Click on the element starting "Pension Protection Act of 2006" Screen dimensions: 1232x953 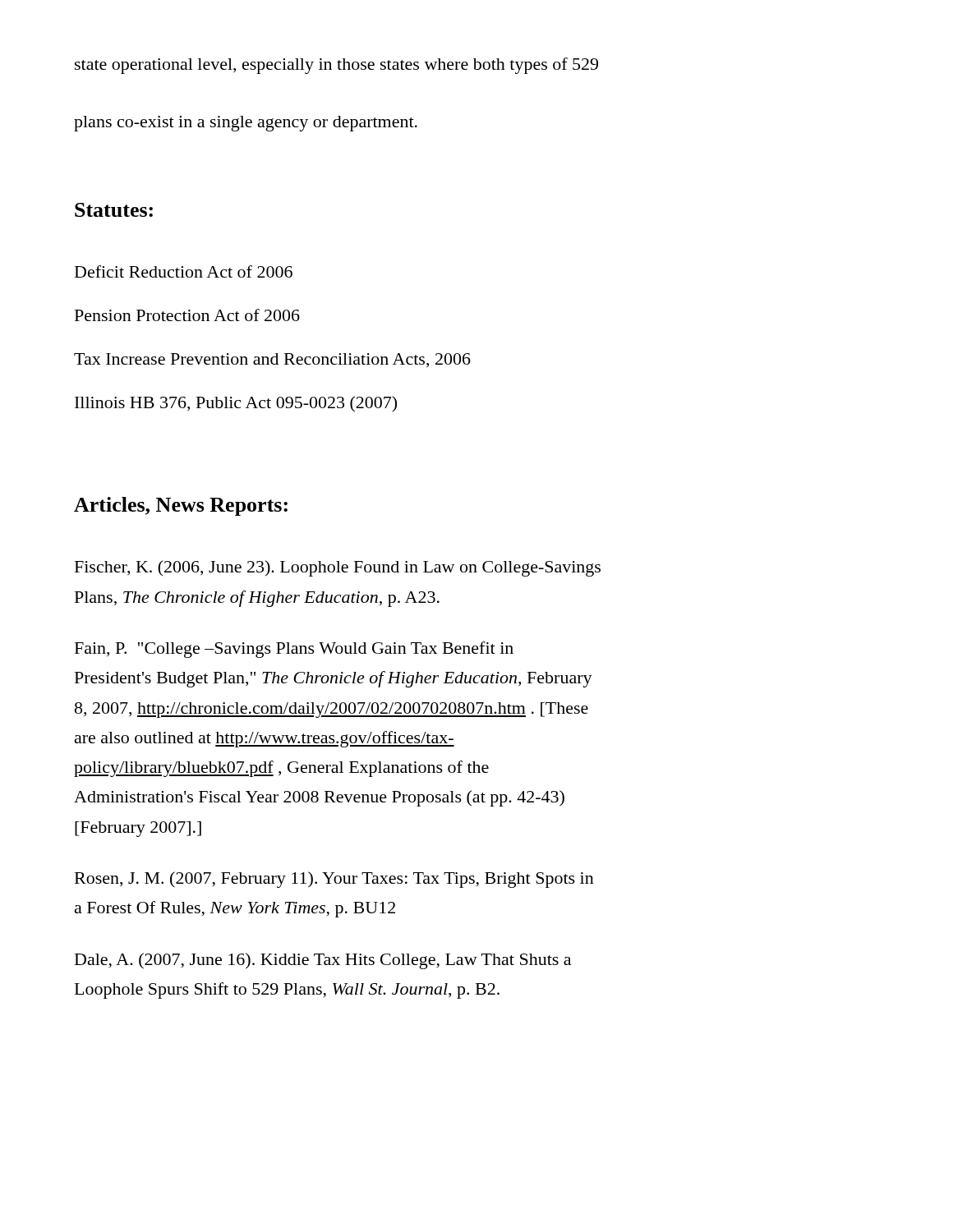[x=187, y=315]
